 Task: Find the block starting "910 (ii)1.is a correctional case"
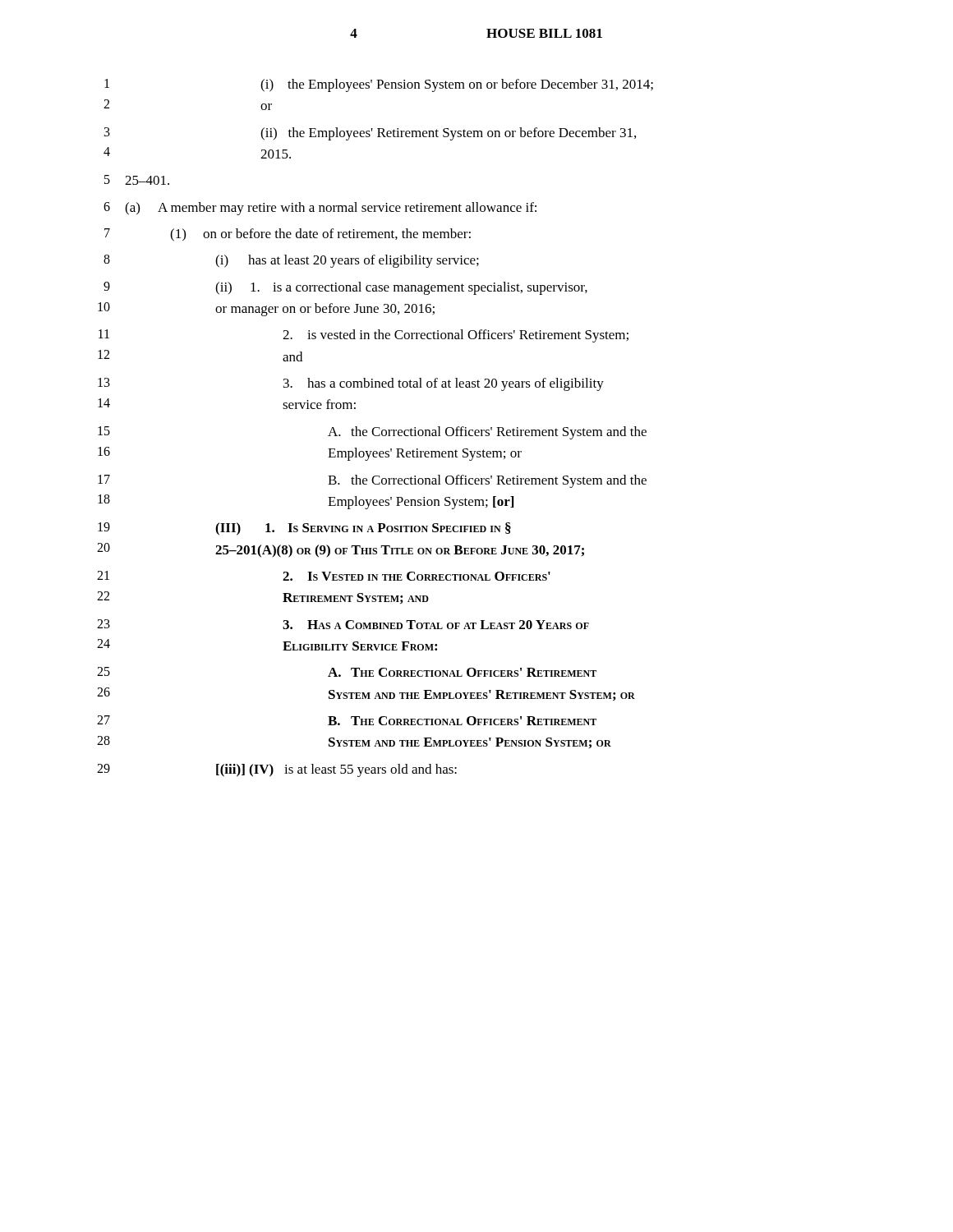[476, 298]
